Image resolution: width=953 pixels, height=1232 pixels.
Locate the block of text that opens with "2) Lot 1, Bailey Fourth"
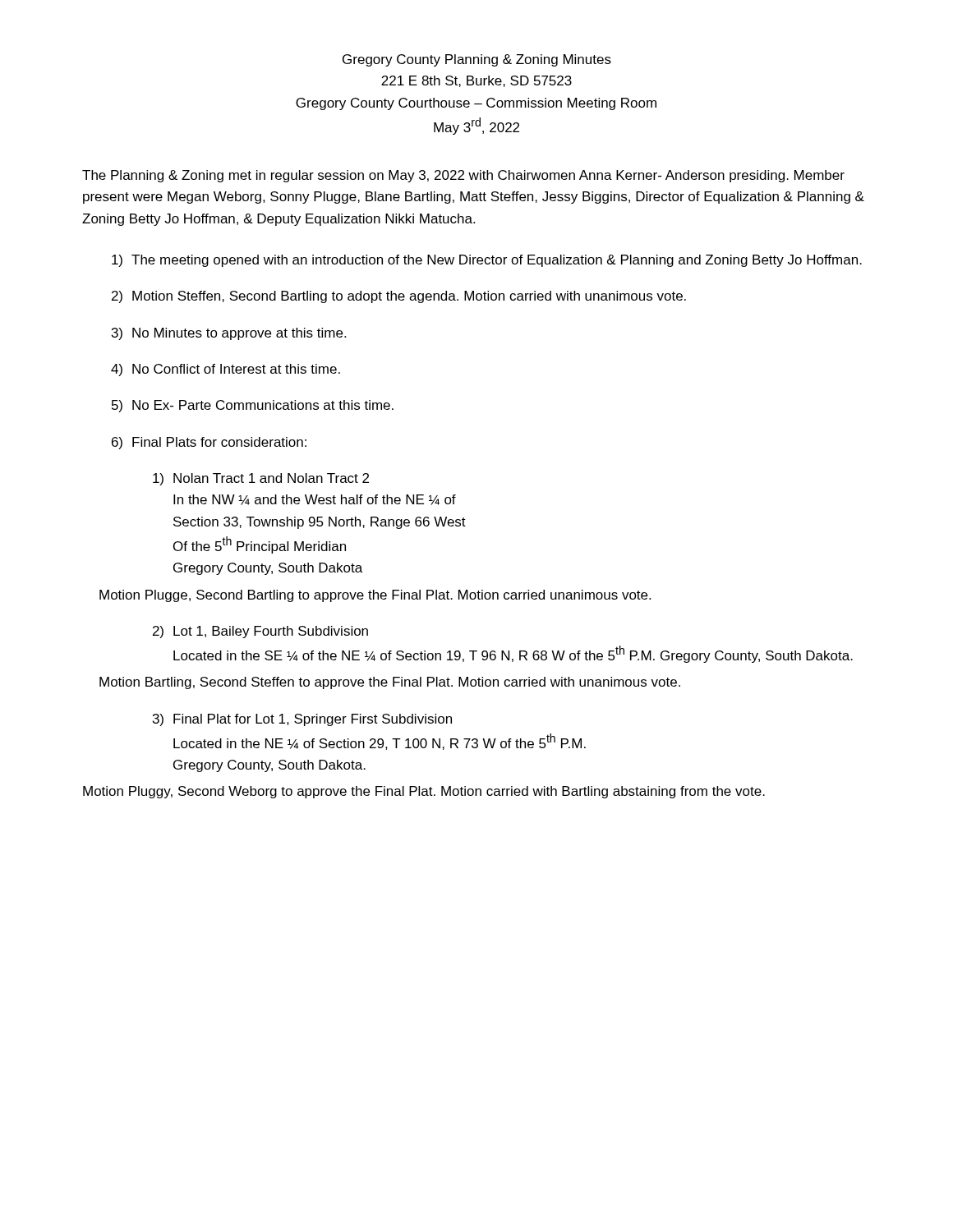coord(501,644)
